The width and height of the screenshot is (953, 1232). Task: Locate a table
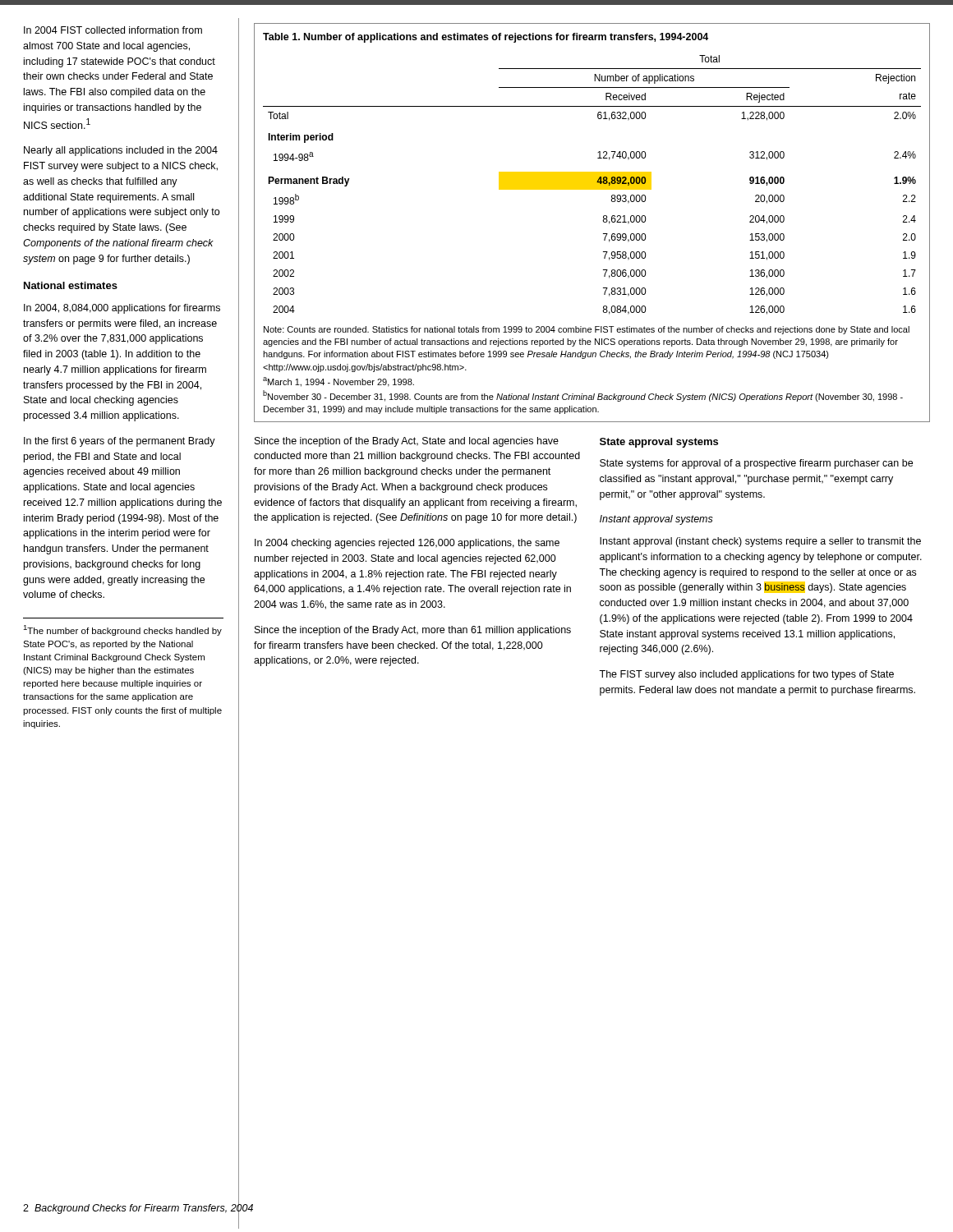click(592, 222)
